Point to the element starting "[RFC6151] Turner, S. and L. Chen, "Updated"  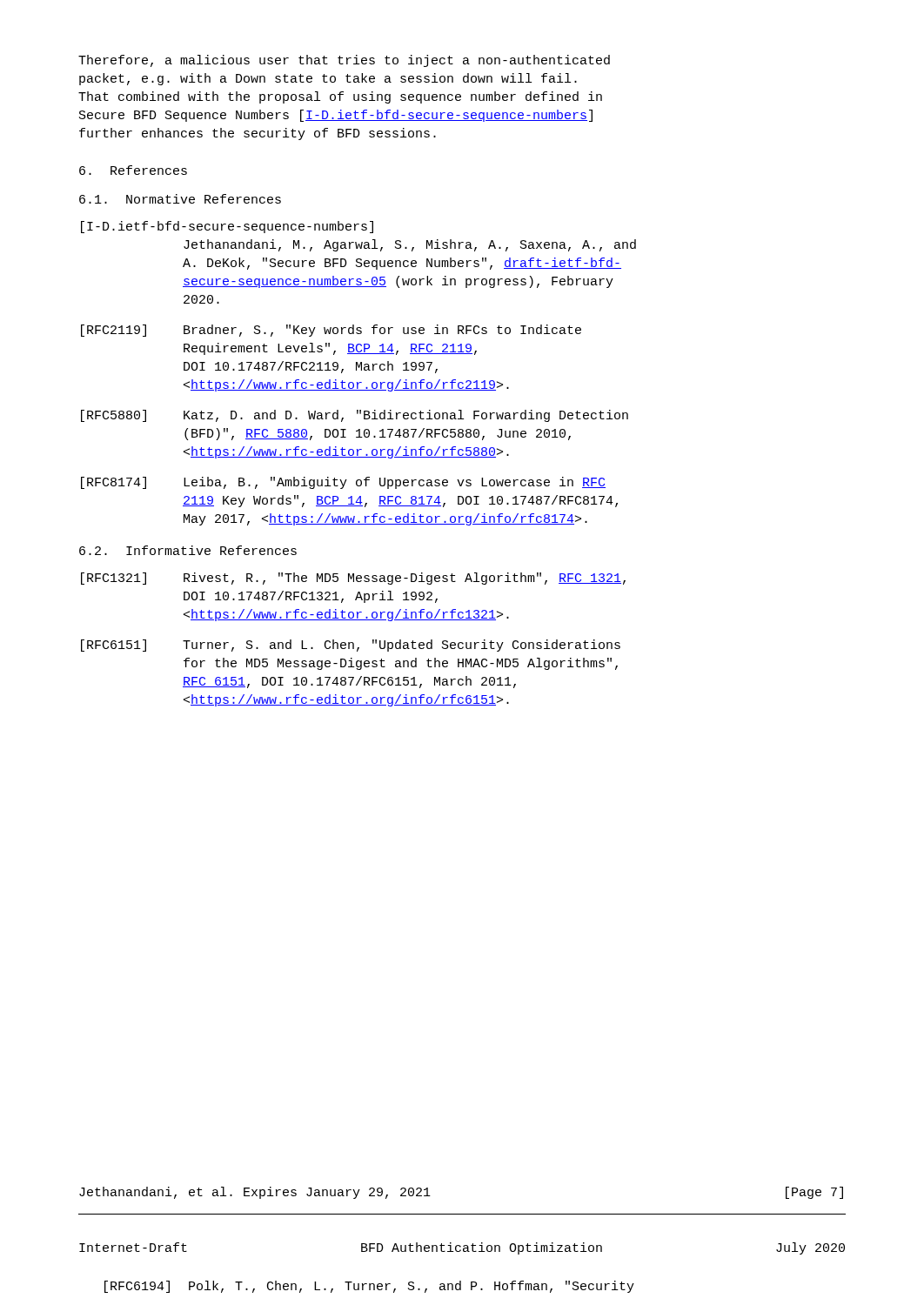coord(462,673)
